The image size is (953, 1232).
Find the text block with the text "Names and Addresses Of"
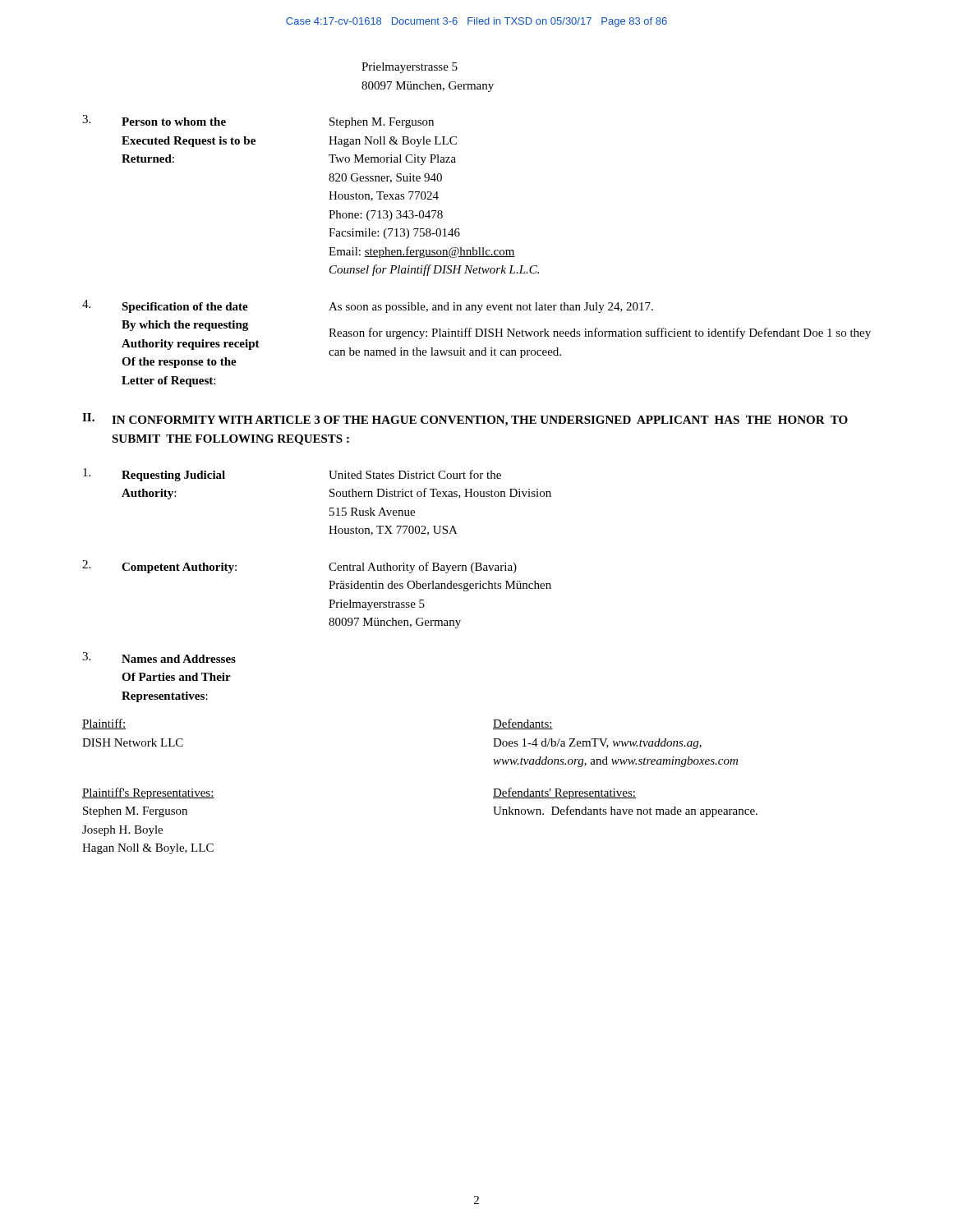[x=159, y=657]
